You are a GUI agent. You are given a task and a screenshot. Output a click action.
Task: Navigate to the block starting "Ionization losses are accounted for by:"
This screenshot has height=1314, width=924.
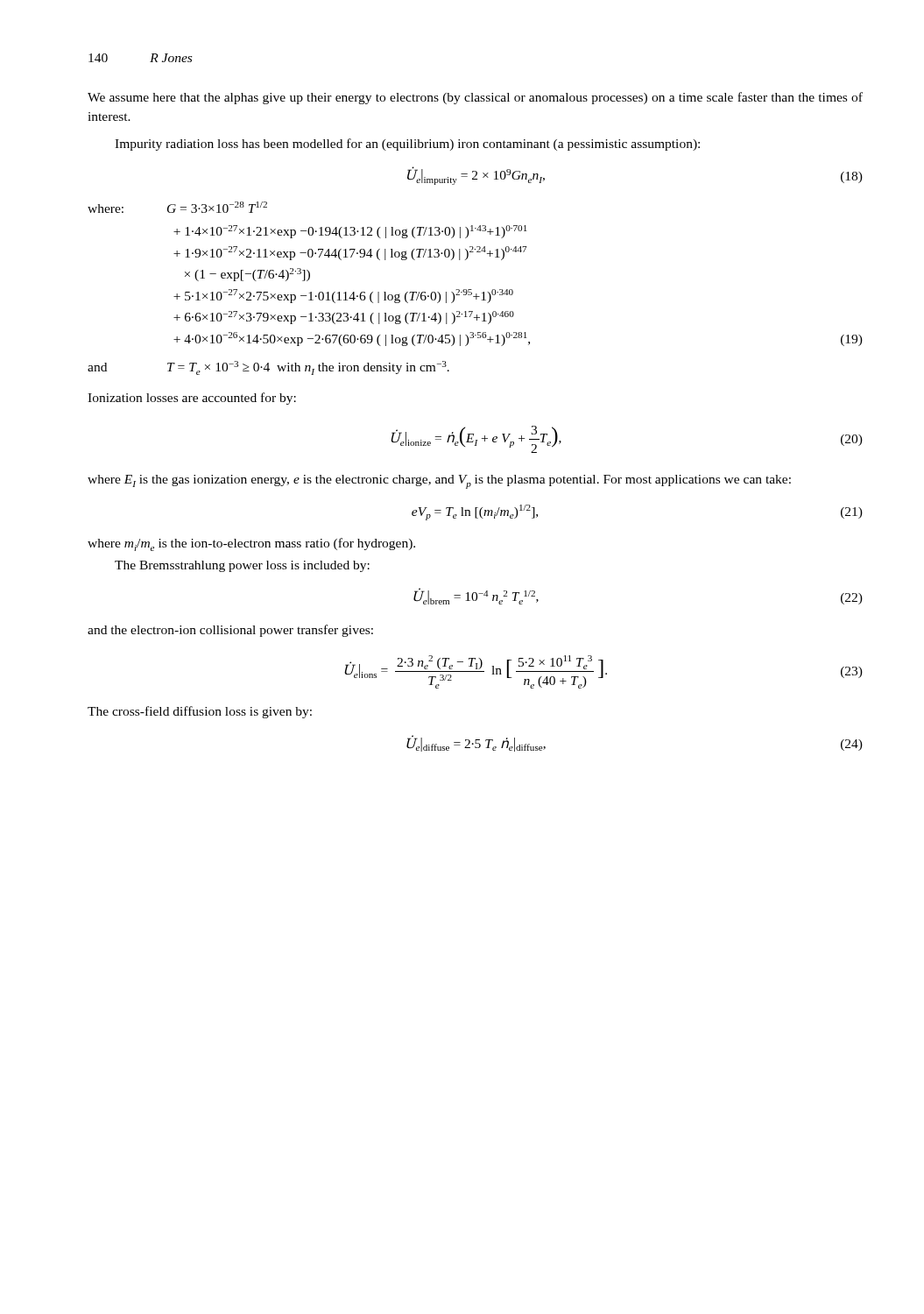click(x=192, y=397)
